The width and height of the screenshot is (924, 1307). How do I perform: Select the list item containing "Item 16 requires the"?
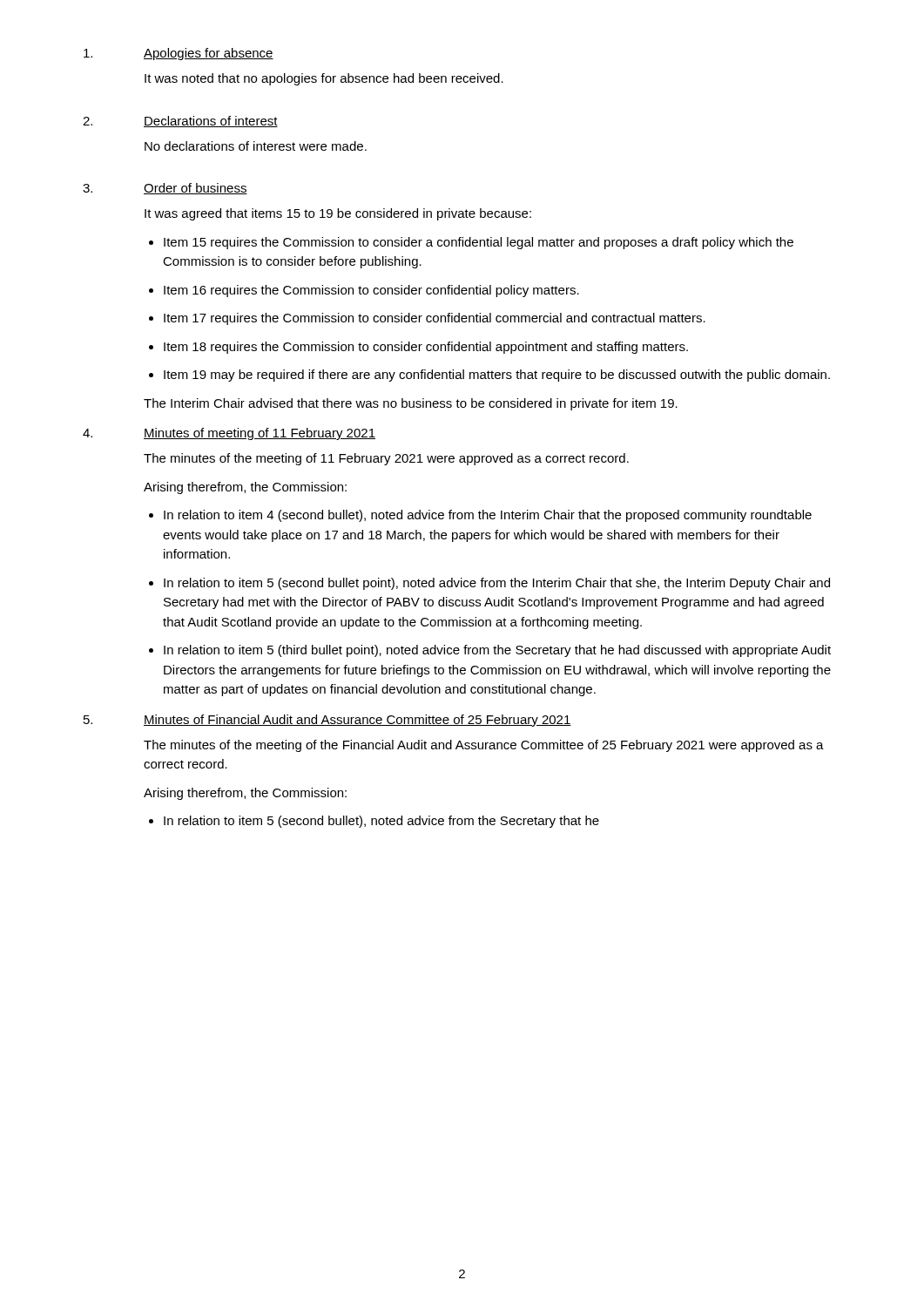click(x=371, y=289)
